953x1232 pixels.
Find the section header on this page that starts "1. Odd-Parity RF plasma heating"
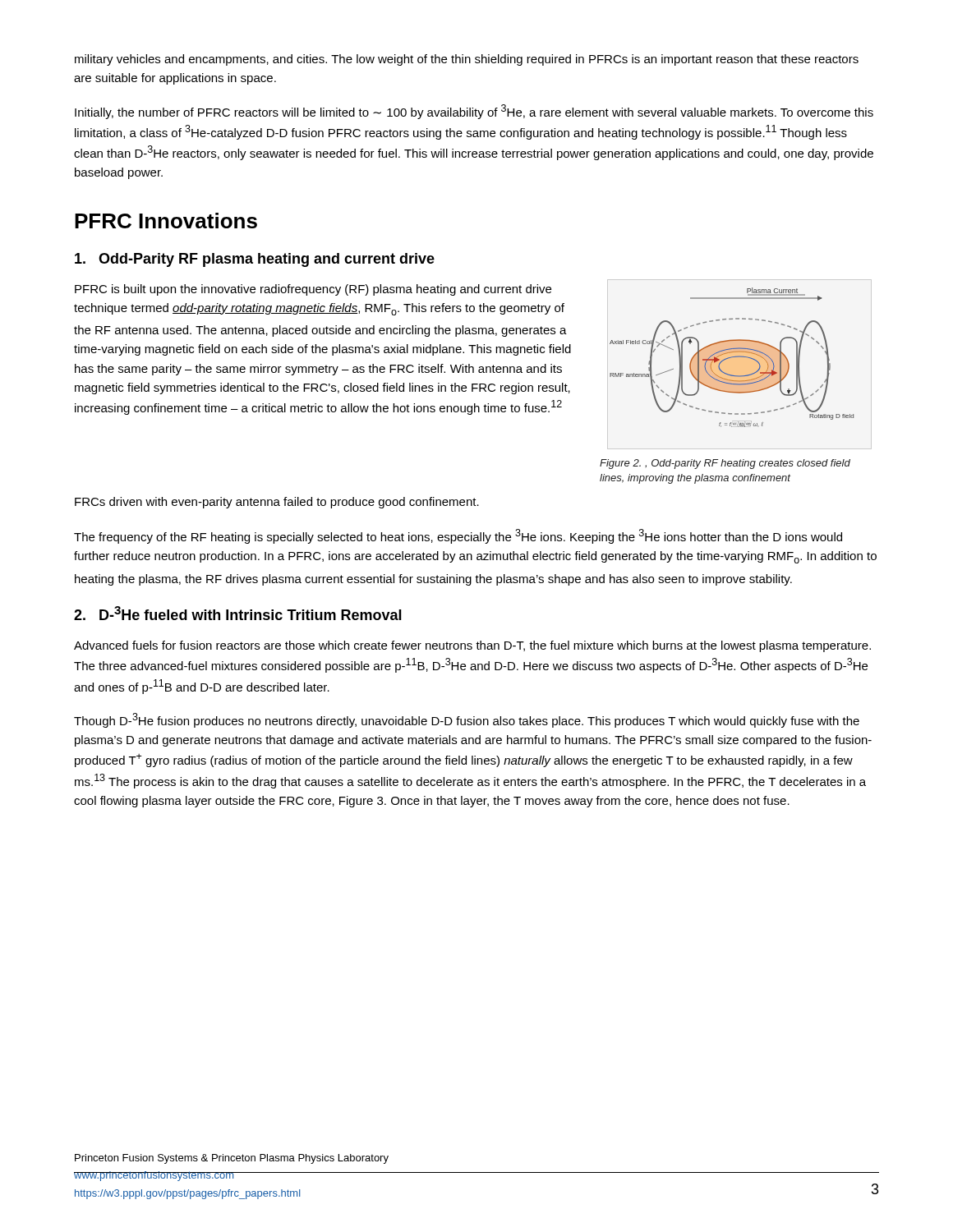(x=254, y=258)
